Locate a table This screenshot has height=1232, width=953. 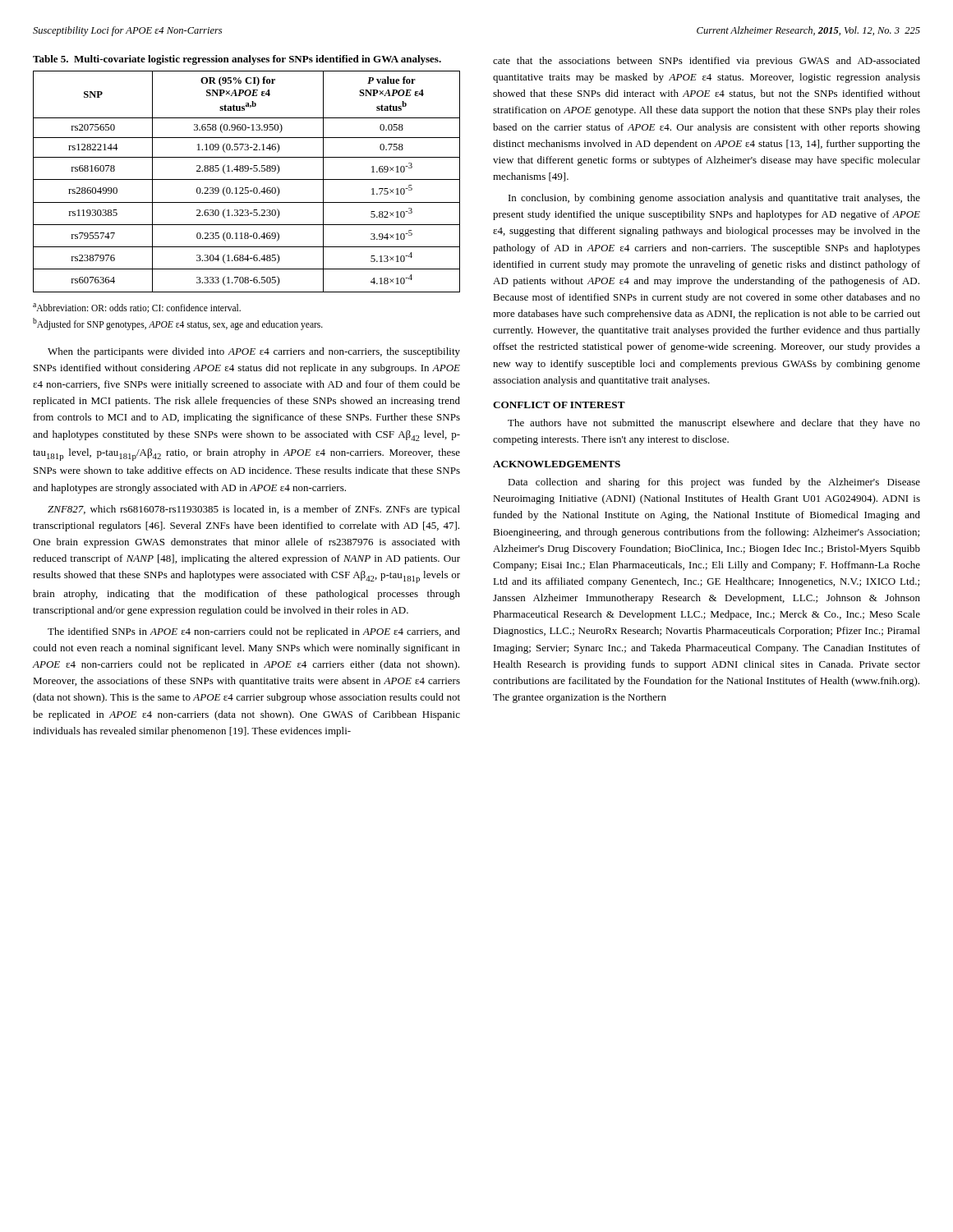(246, 181)
